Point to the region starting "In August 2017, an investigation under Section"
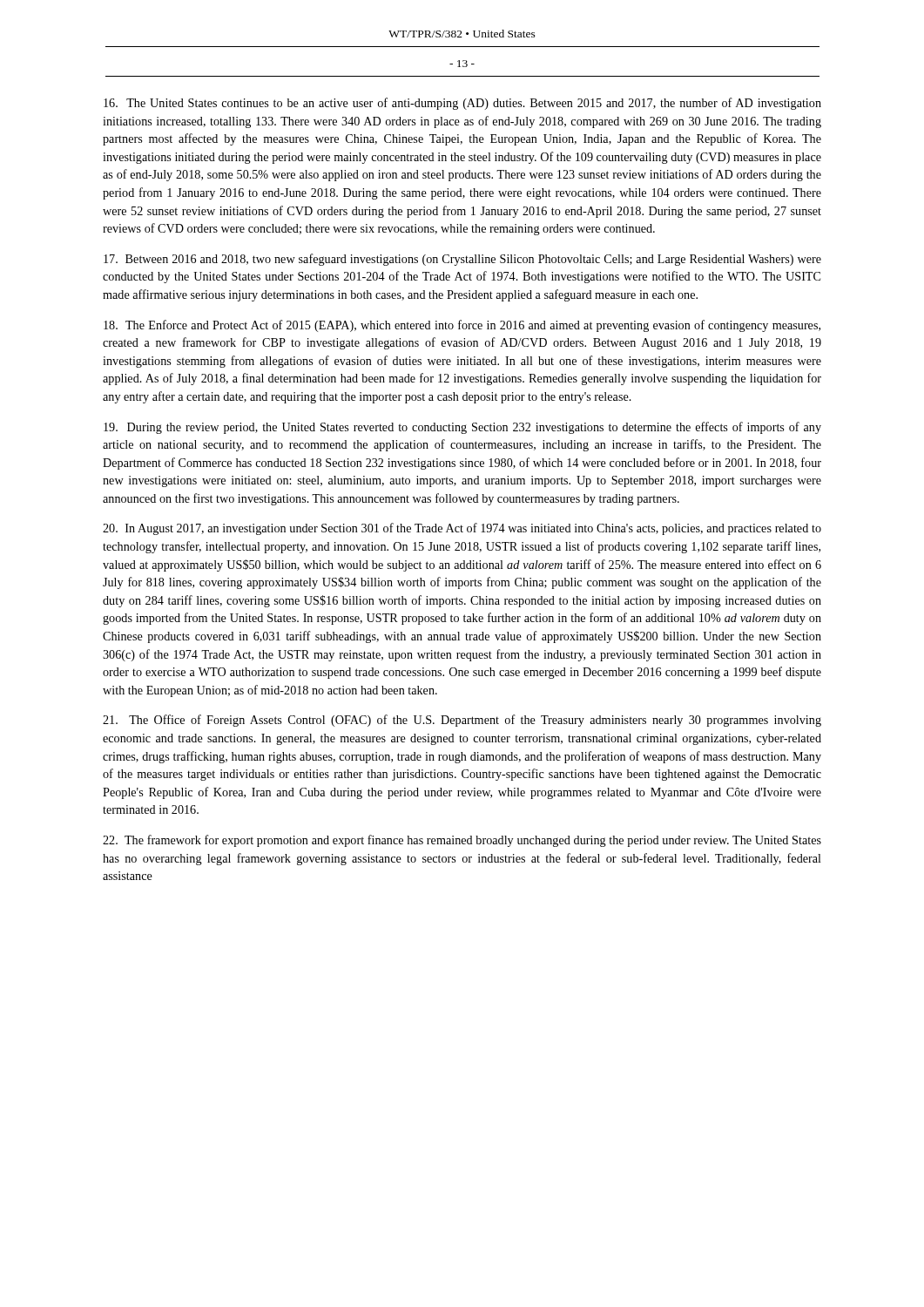The width and height of the screenshot is (924, 1307). click(x=462, y=609)
